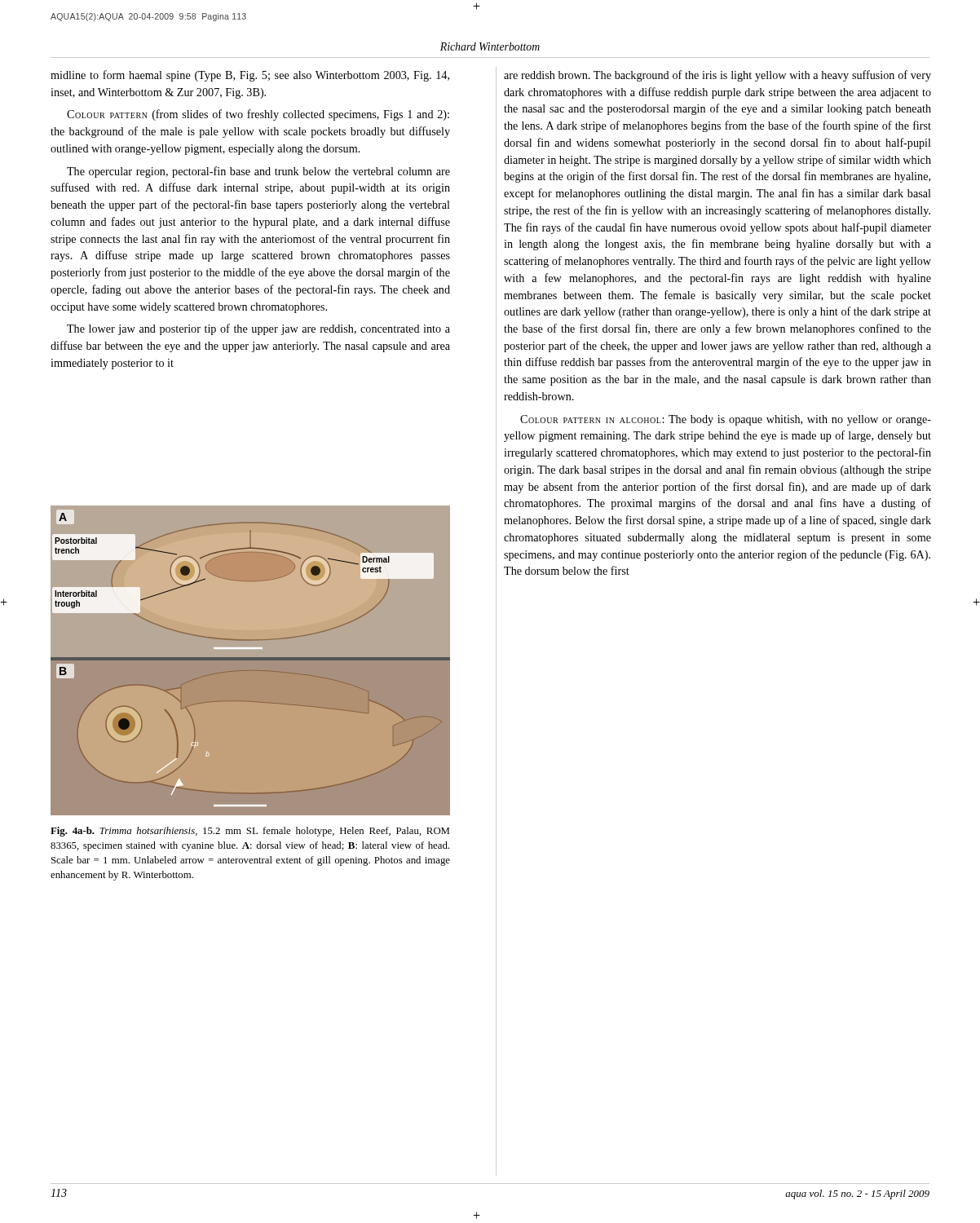The height and width of the screenshot is (1223, 980).
Task: Find the region starting "The lower jaw and"
Action: [x=250, y=346]
